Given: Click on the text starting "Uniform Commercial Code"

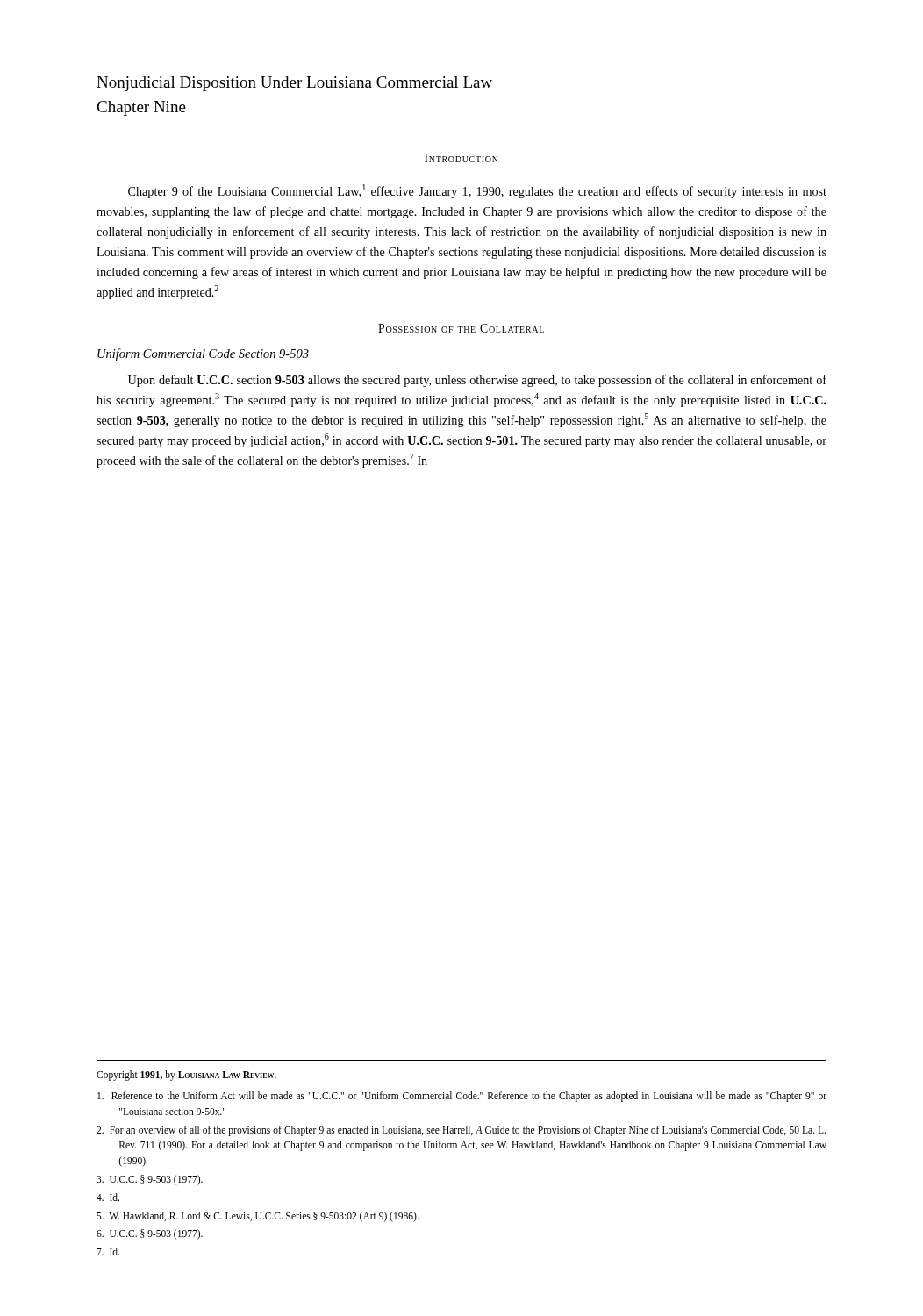Looking at the screenshot, I should [203, 354].
